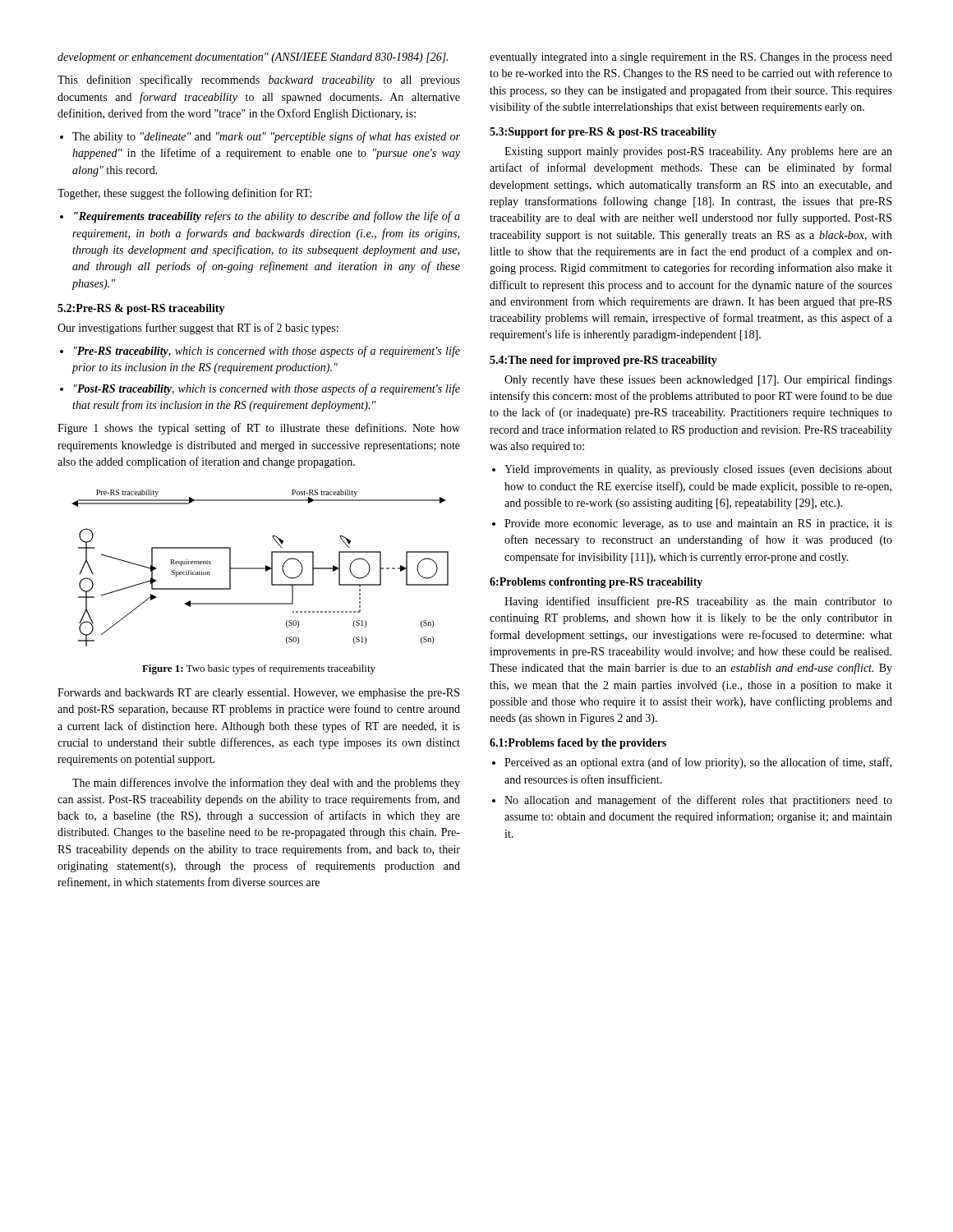Select the text starting "Existing support mainly provides post-RS"
953x1232 pixels.
pyautogui.click(x=691, y=244)
